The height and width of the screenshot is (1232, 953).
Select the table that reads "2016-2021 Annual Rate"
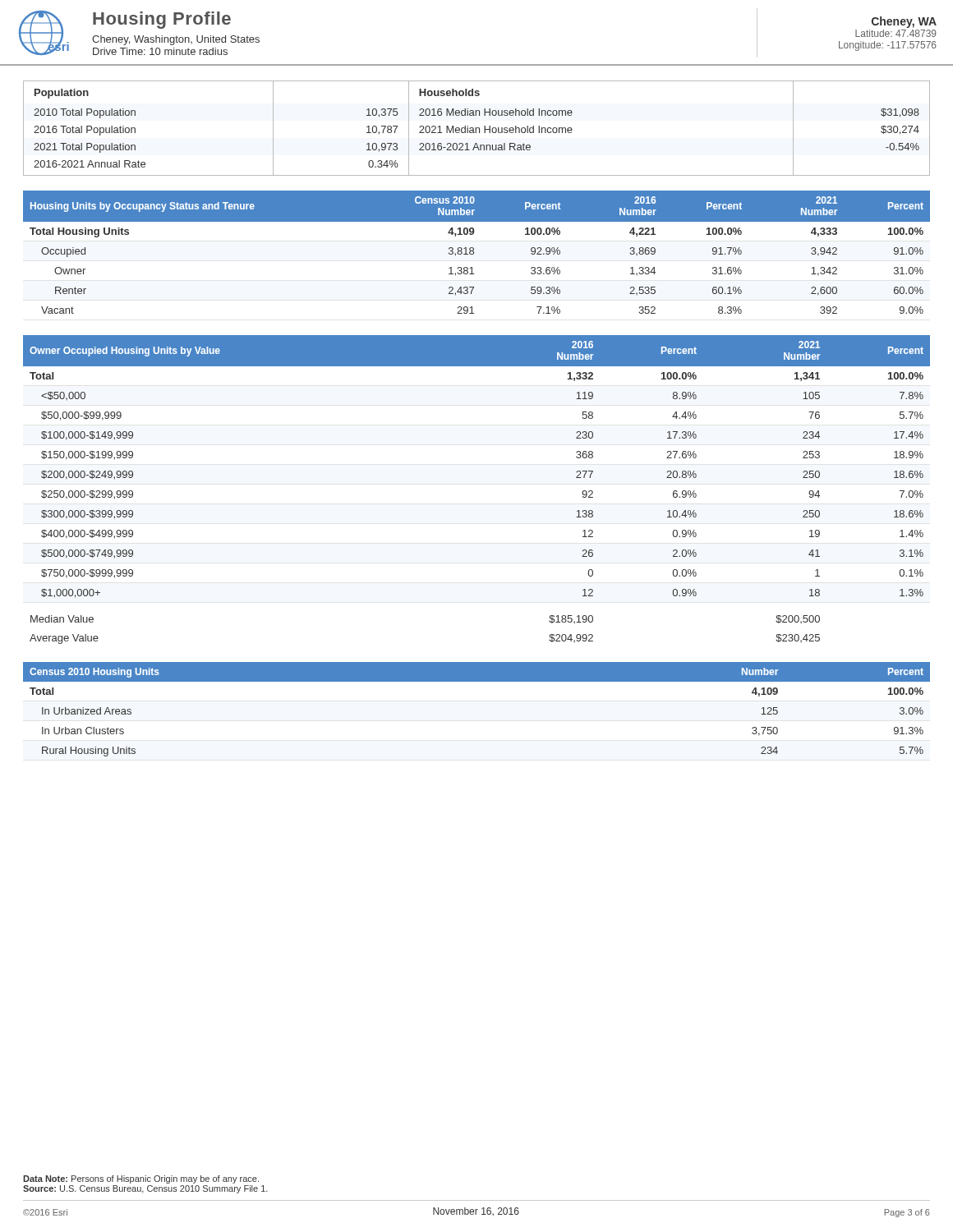tap(476, 128)
